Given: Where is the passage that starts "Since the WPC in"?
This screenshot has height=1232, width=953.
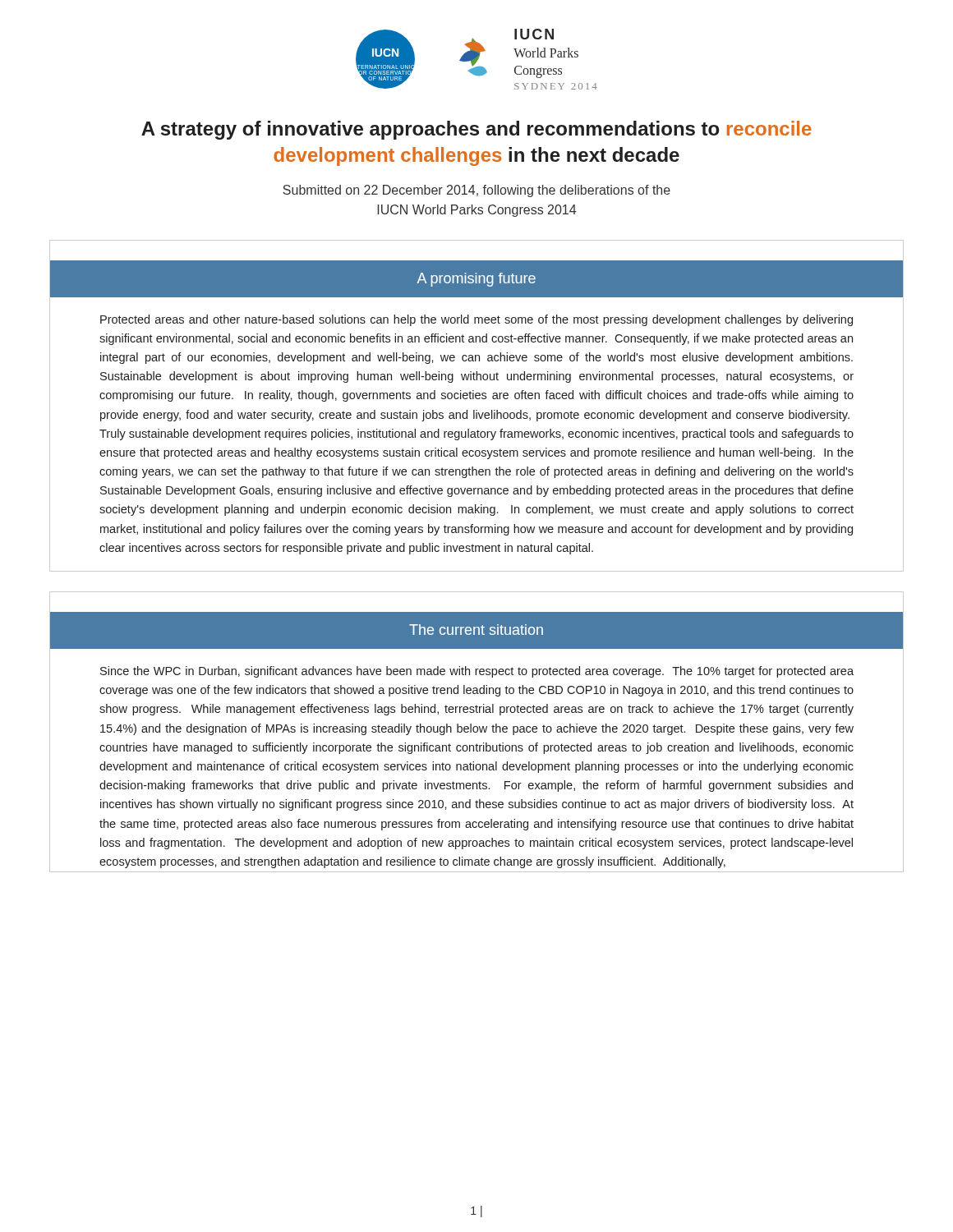Looking at the screenshot, I should pos(476,766).
